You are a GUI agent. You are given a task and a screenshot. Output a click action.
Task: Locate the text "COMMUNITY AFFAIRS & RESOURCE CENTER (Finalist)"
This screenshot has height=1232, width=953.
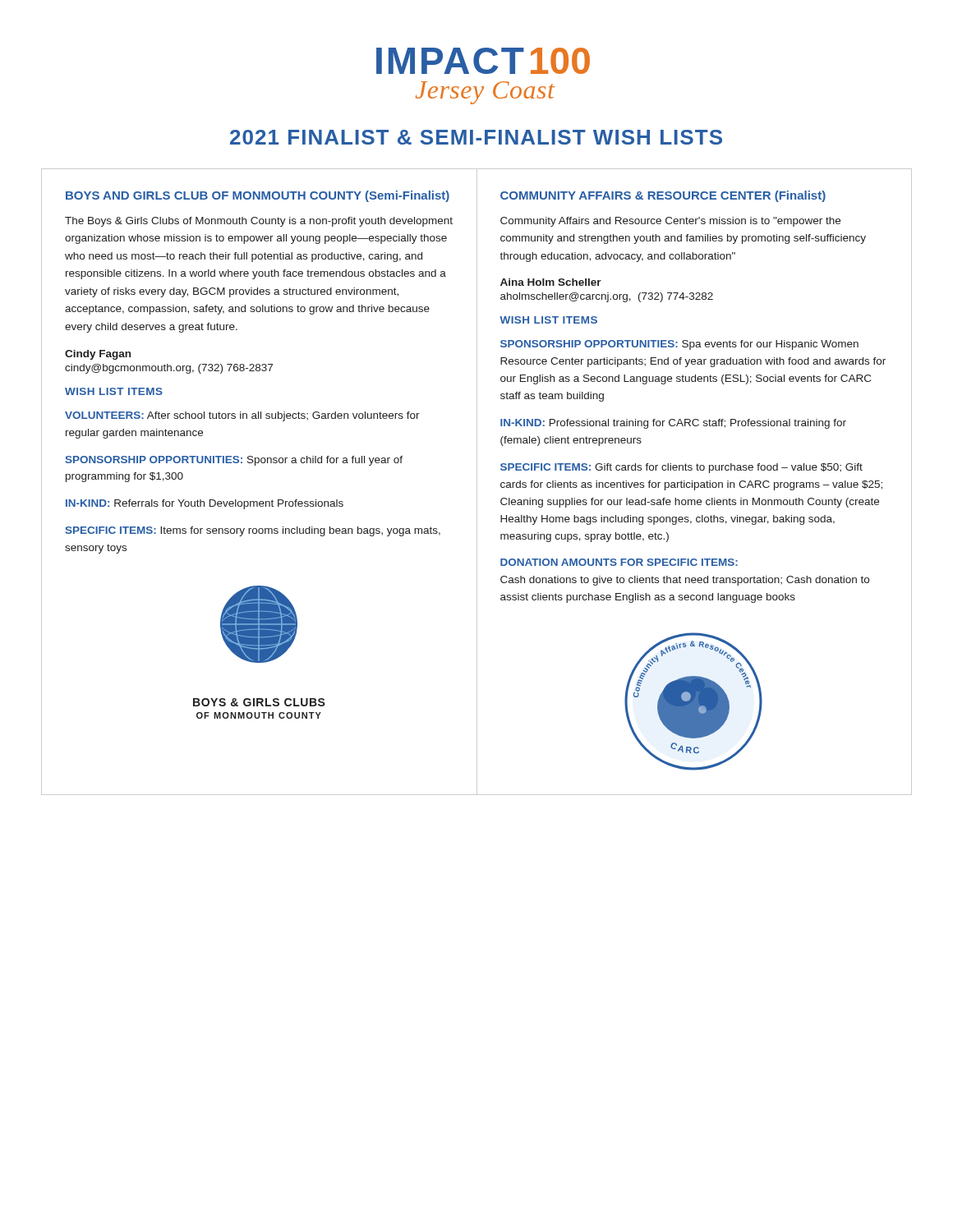click(663, 195)
